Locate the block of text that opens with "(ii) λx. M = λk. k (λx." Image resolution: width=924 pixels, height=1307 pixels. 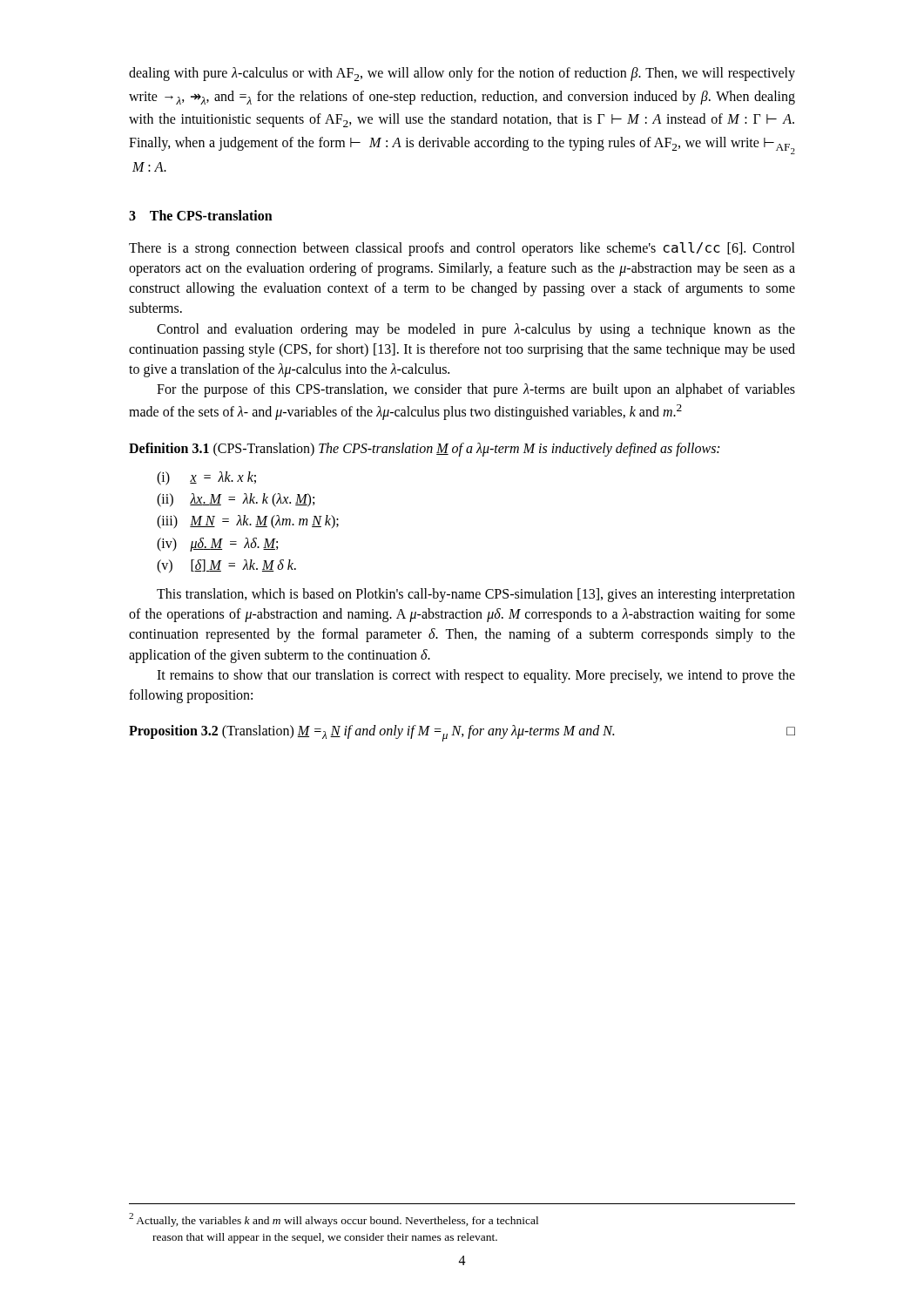coord(236,499)
